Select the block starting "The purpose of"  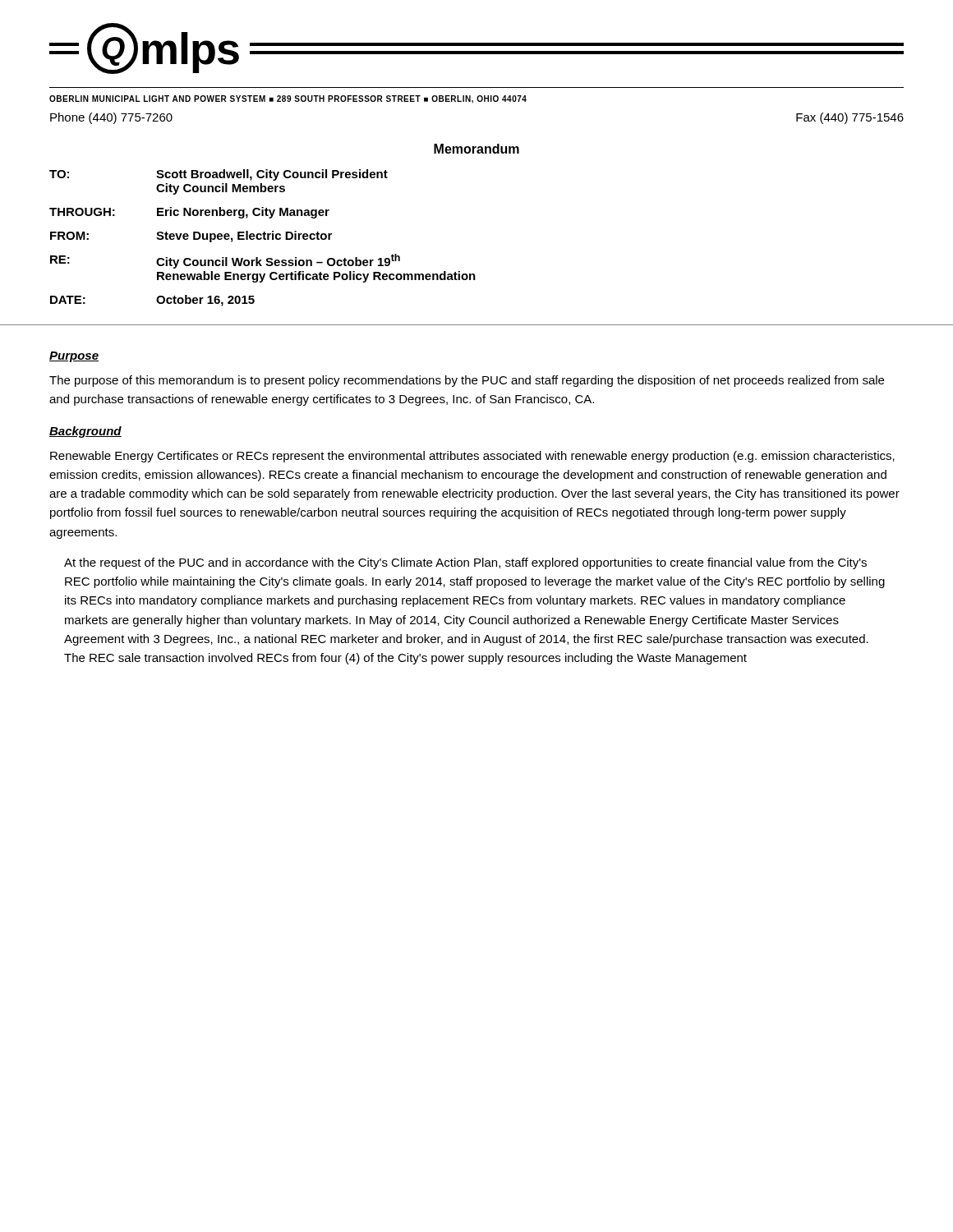click(x=467, y=389)
